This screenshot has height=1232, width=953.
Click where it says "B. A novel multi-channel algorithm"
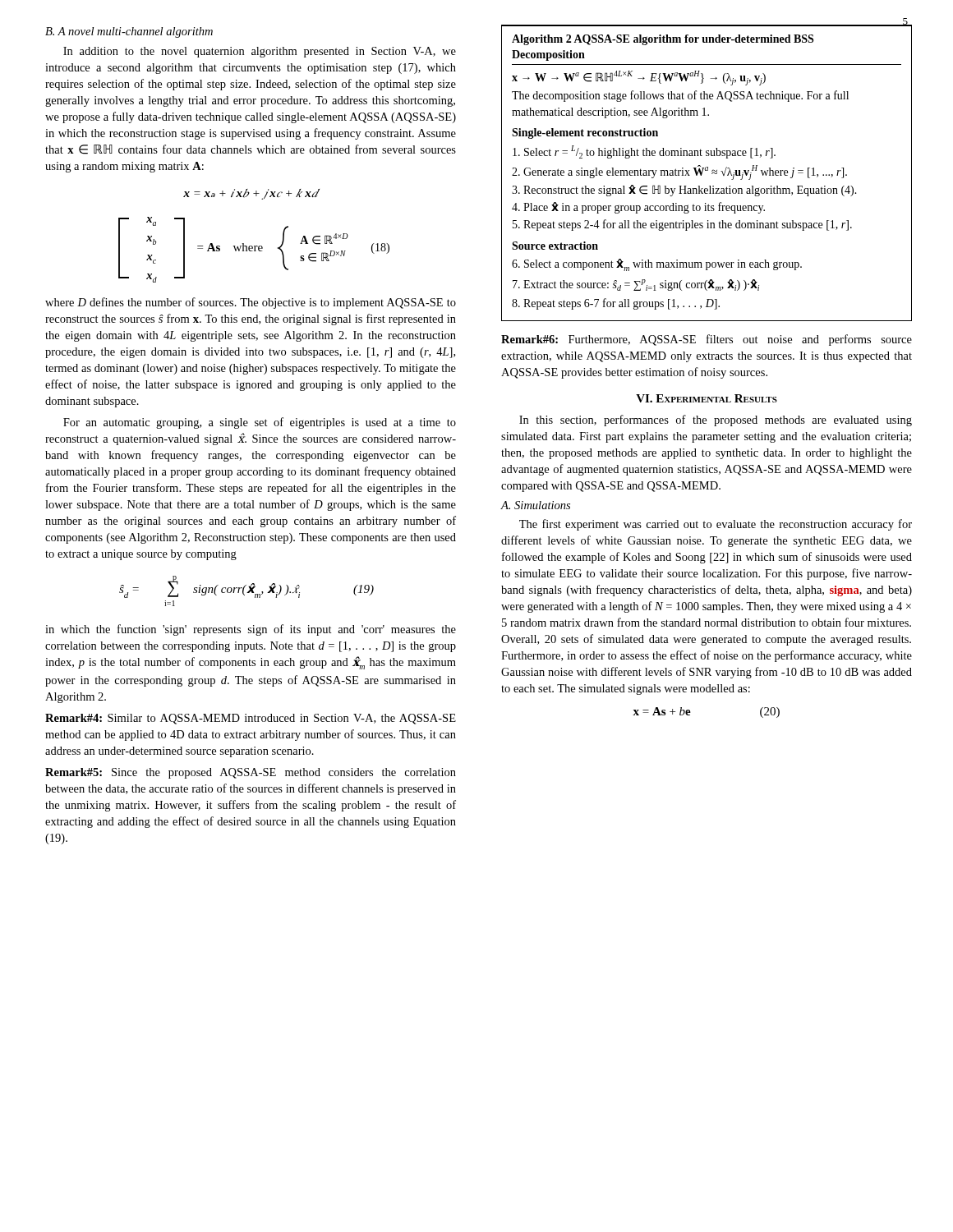[129, 31]
